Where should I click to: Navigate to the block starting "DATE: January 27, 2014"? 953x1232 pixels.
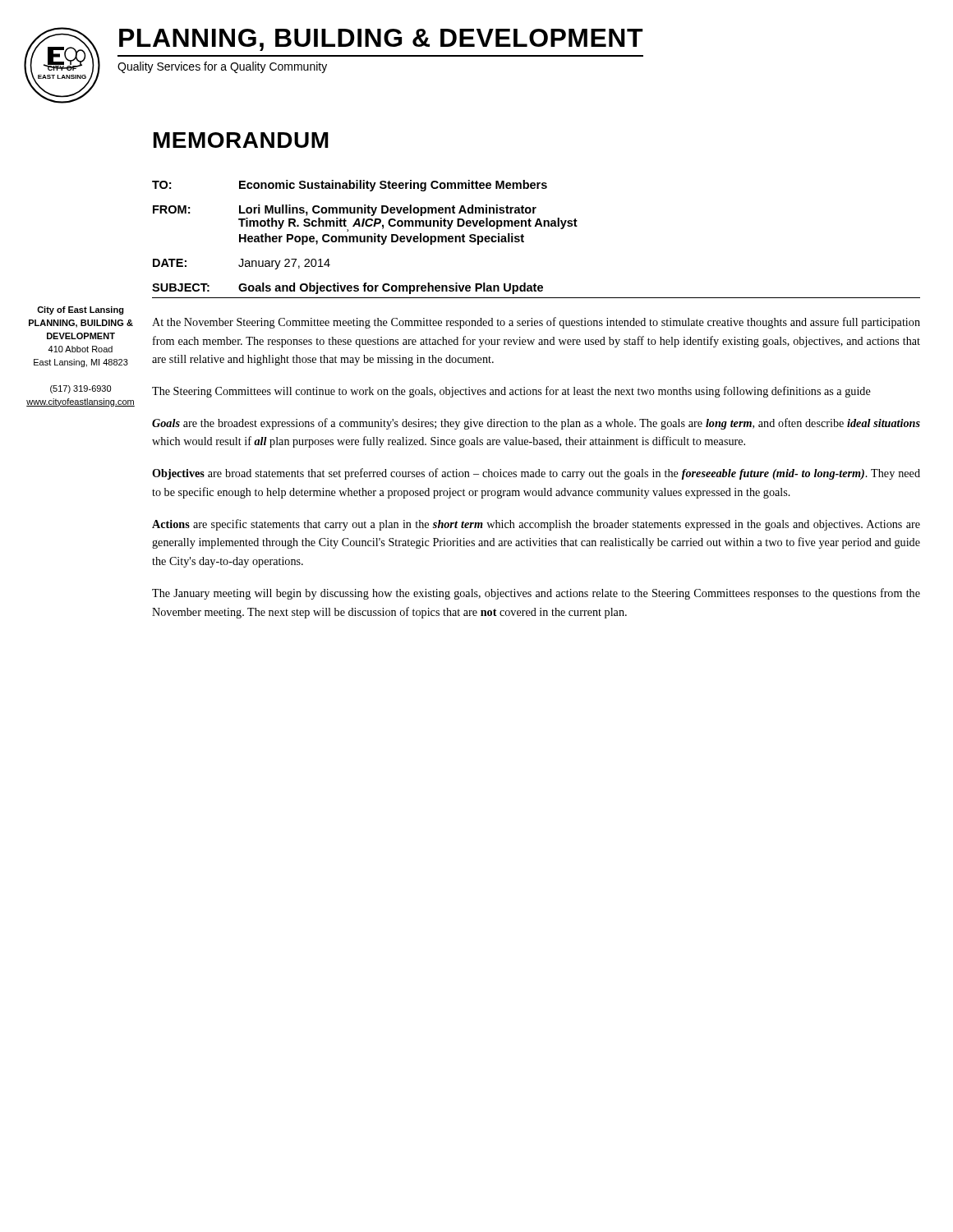coord(242,264)
